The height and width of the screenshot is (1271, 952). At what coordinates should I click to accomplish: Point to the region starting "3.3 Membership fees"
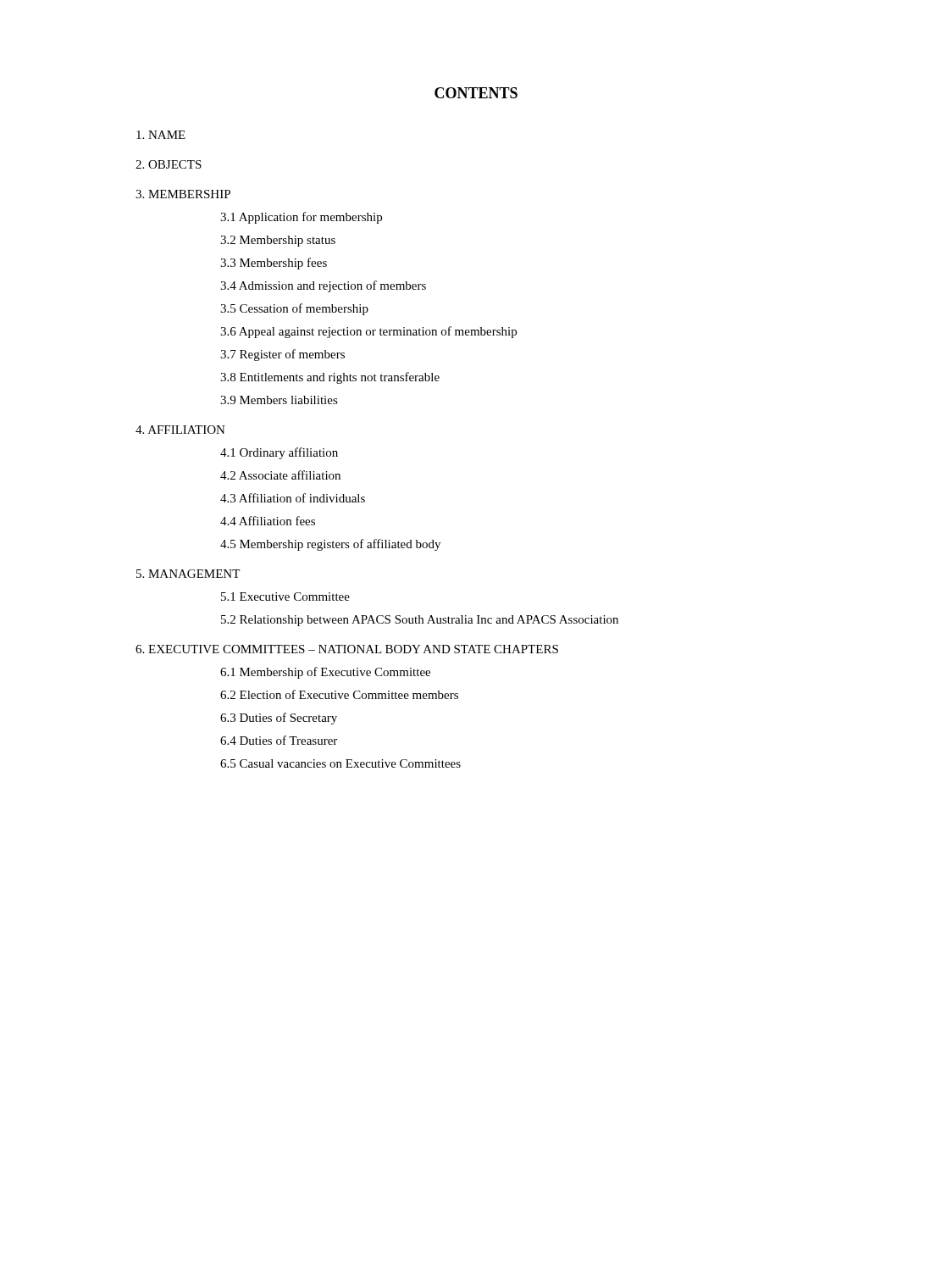pyautogui.click(x=274, y=263)
